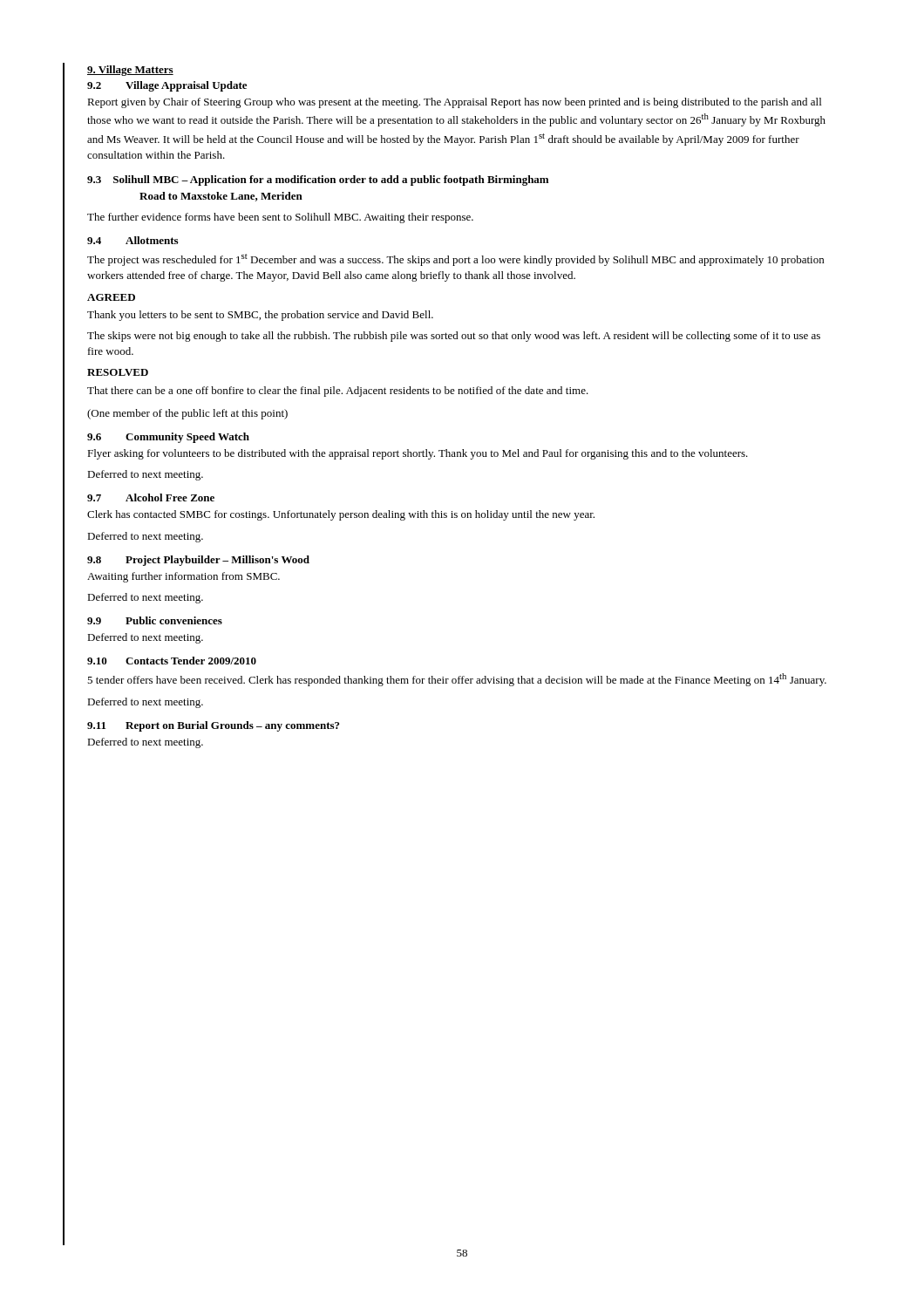Select the element starting "The skips were"
This screenshot has width=924, height=1308.
click(462, 344)
